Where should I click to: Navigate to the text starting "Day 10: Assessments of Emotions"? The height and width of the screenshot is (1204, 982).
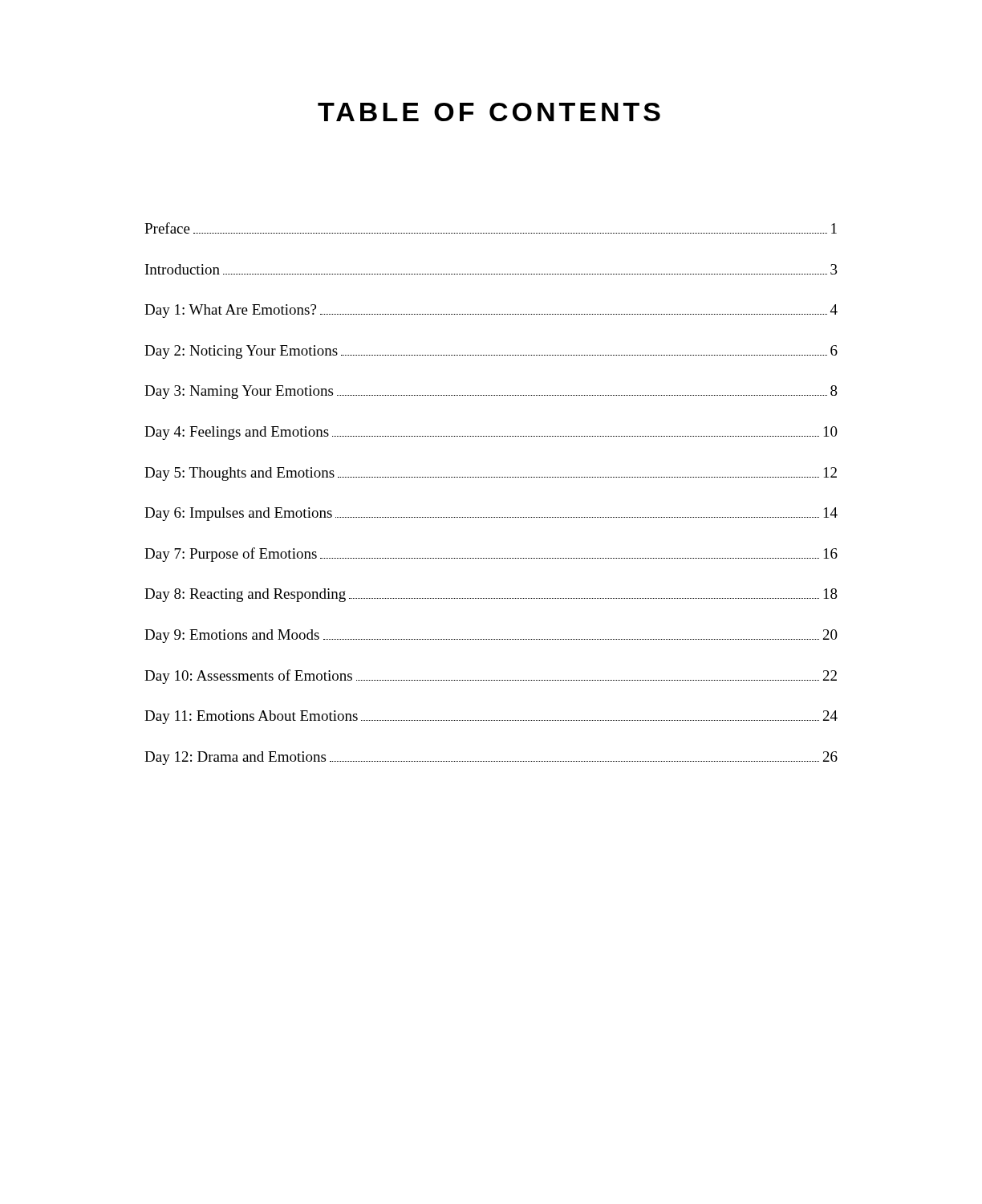pos(491,676)
